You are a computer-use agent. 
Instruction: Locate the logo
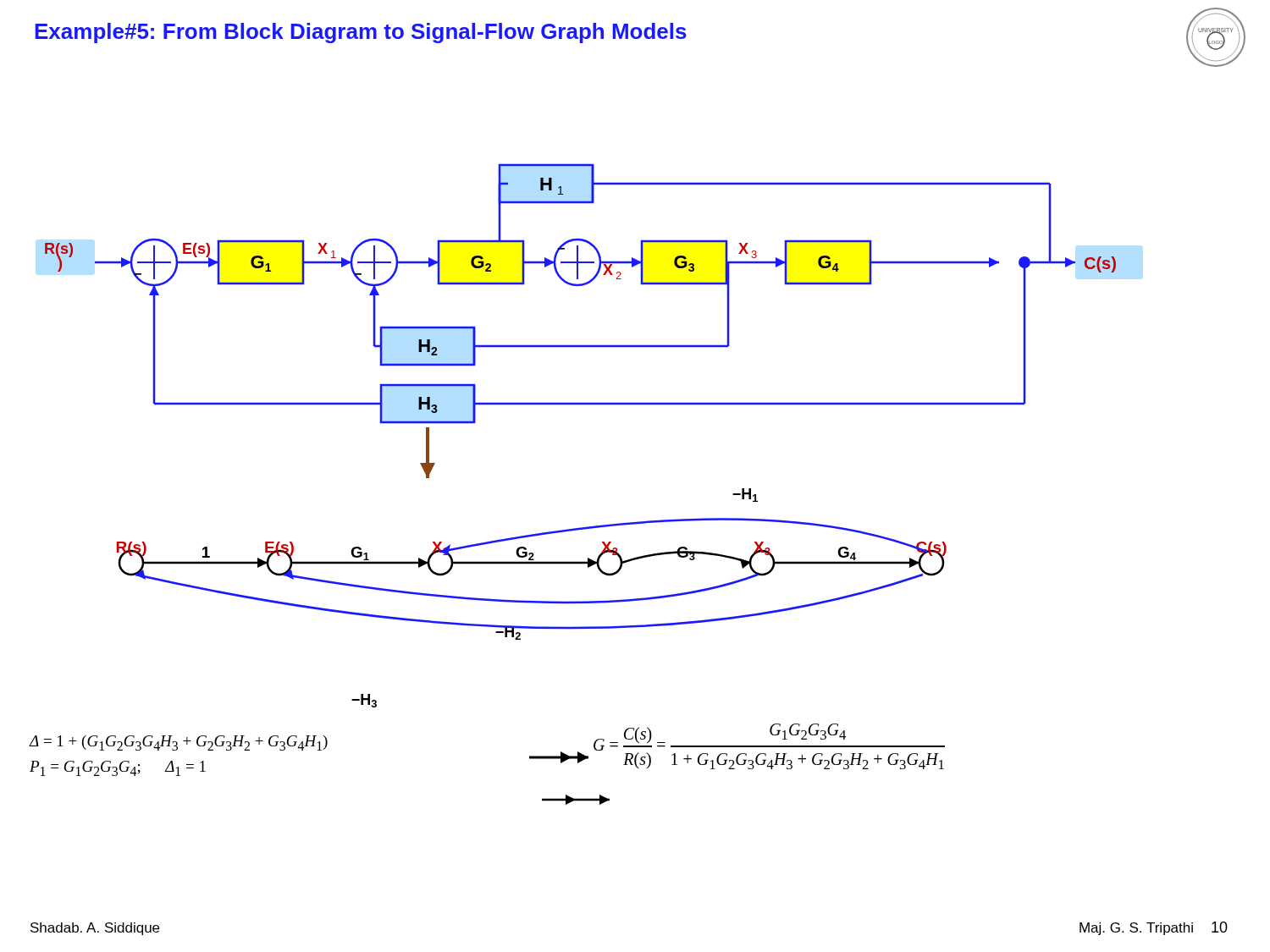click(x=1216, y=37)
